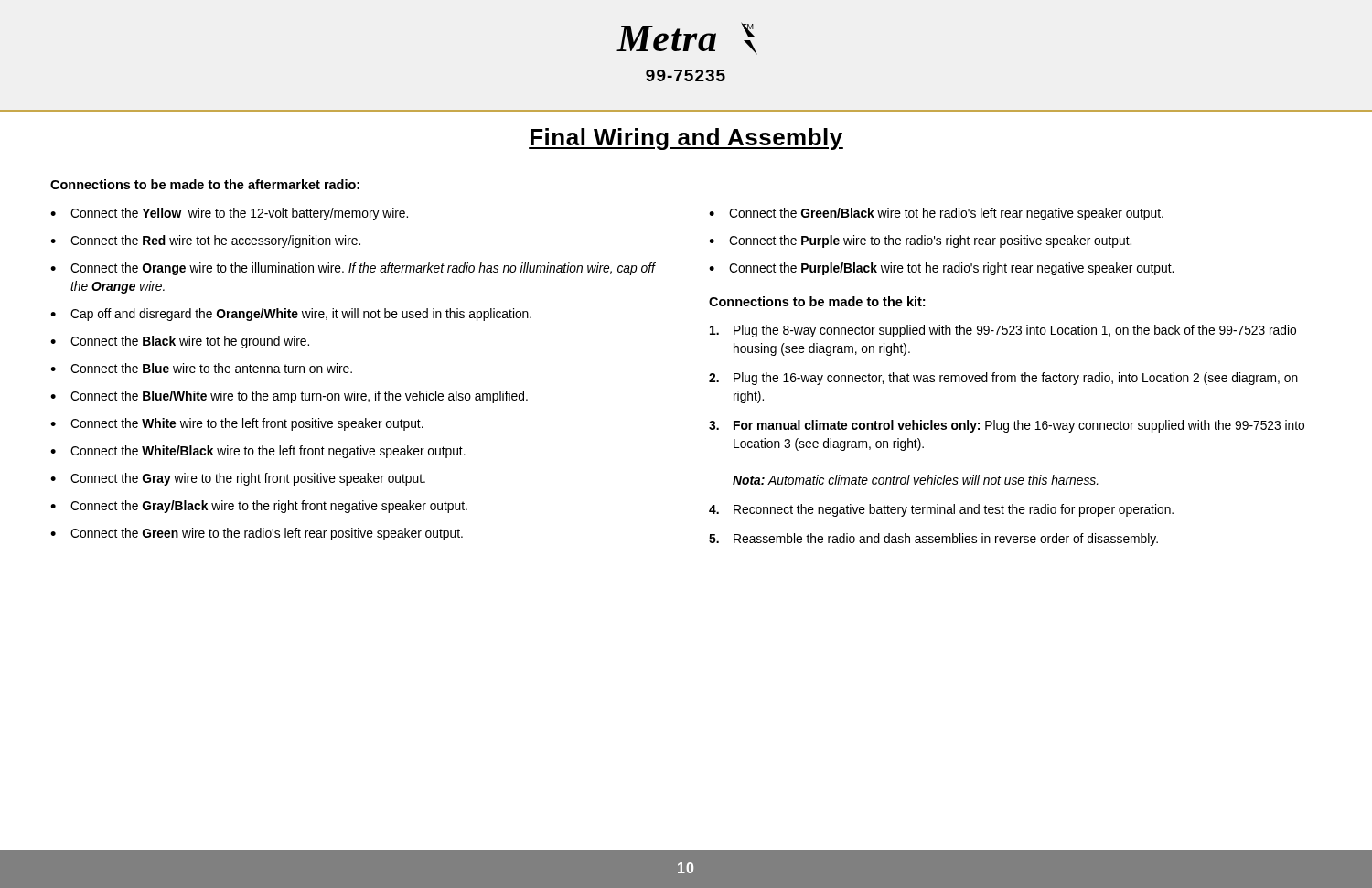Point to the element starting "Connect the Blue/White wire to the amp"
This screenshot has height=888, width=1372.
point(299,396)
